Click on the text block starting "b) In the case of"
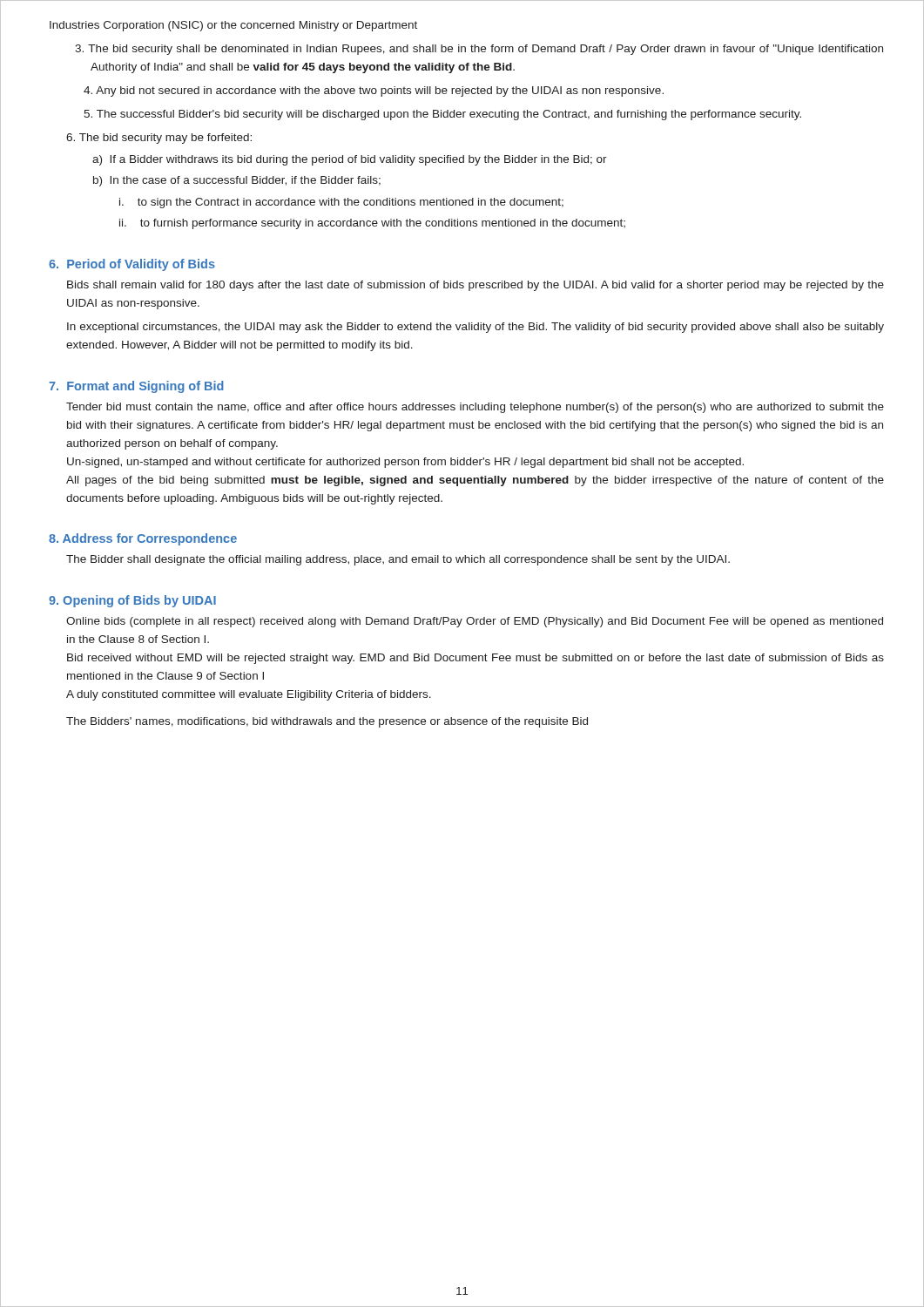Screen dimensions: 1307x924 (x=237, y=180)
